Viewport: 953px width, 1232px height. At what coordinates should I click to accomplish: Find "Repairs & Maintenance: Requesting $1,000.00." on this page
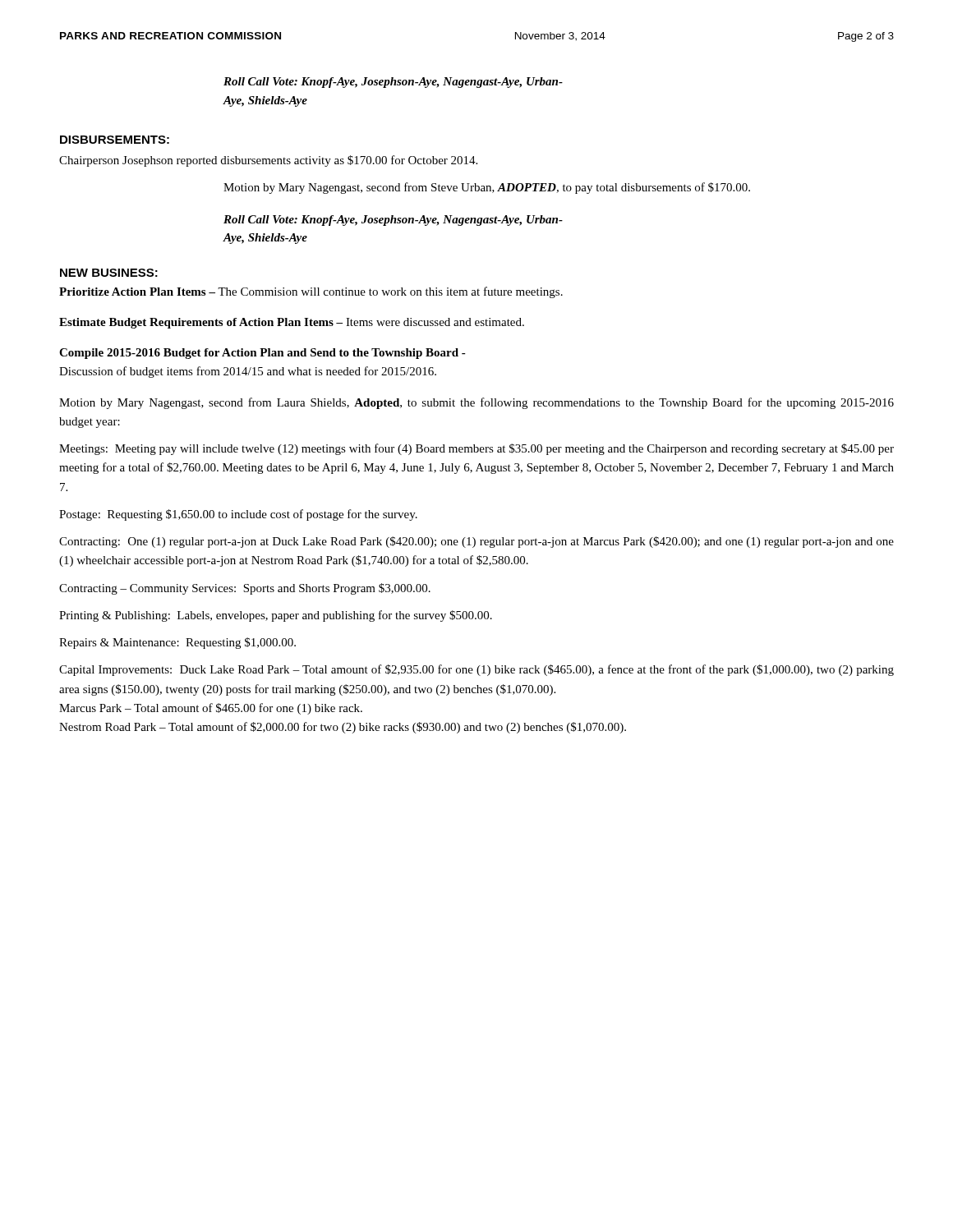click(178, 642)
